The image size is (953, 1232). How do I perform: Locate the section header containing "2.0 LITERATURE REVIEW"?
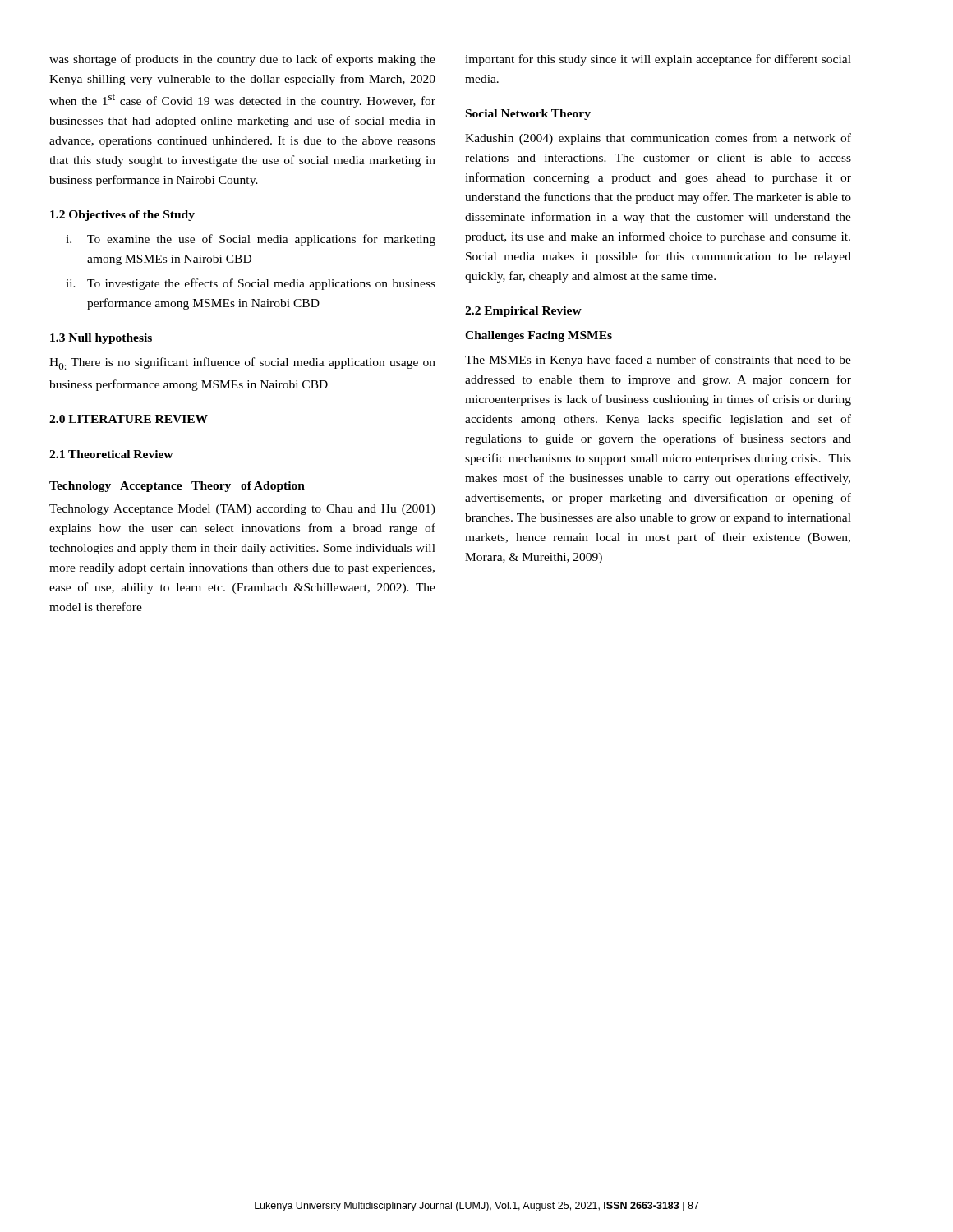[129, 419]
